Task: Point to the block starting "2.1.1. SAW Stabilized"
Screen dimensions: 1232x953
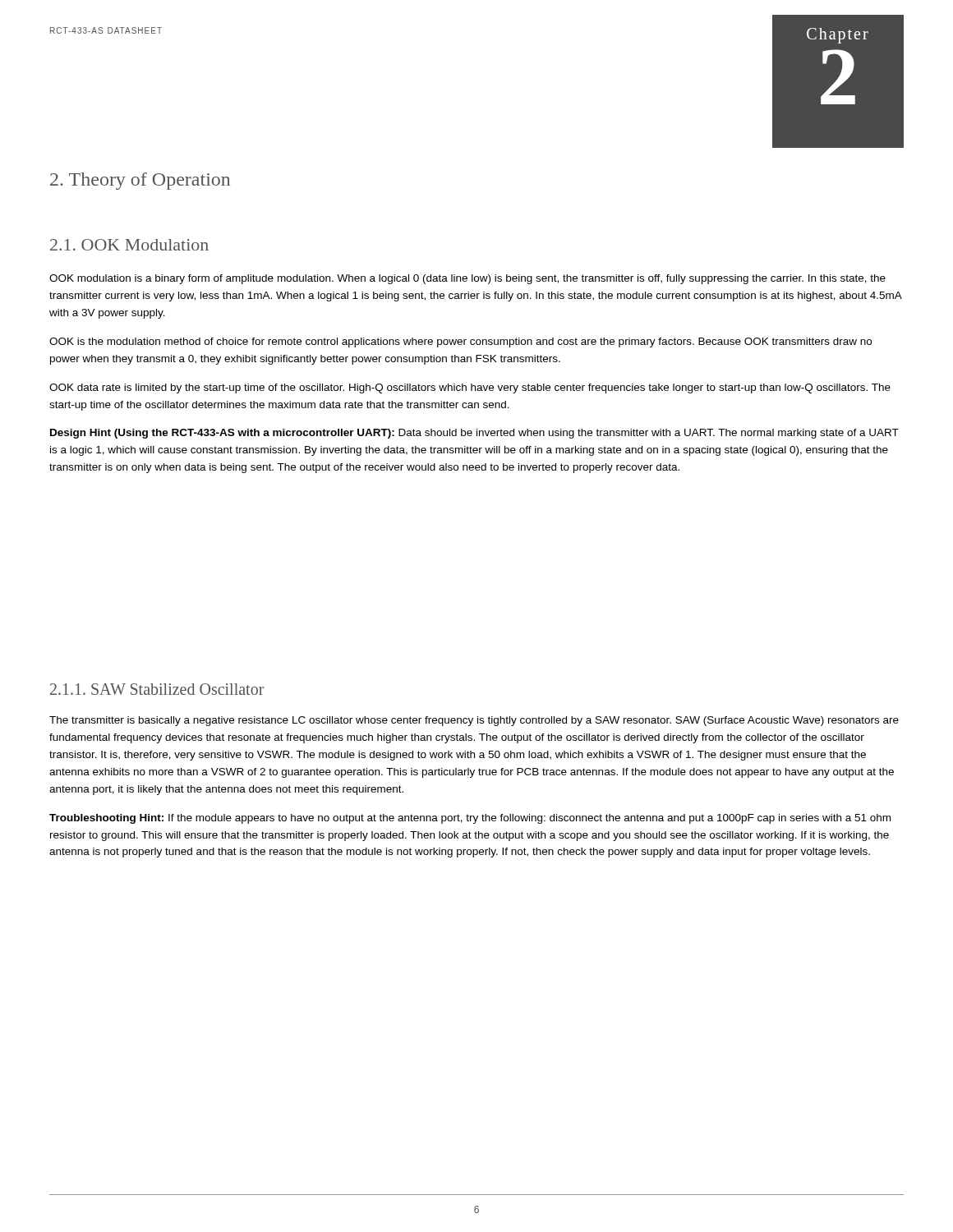Action: tap(157, 689)
